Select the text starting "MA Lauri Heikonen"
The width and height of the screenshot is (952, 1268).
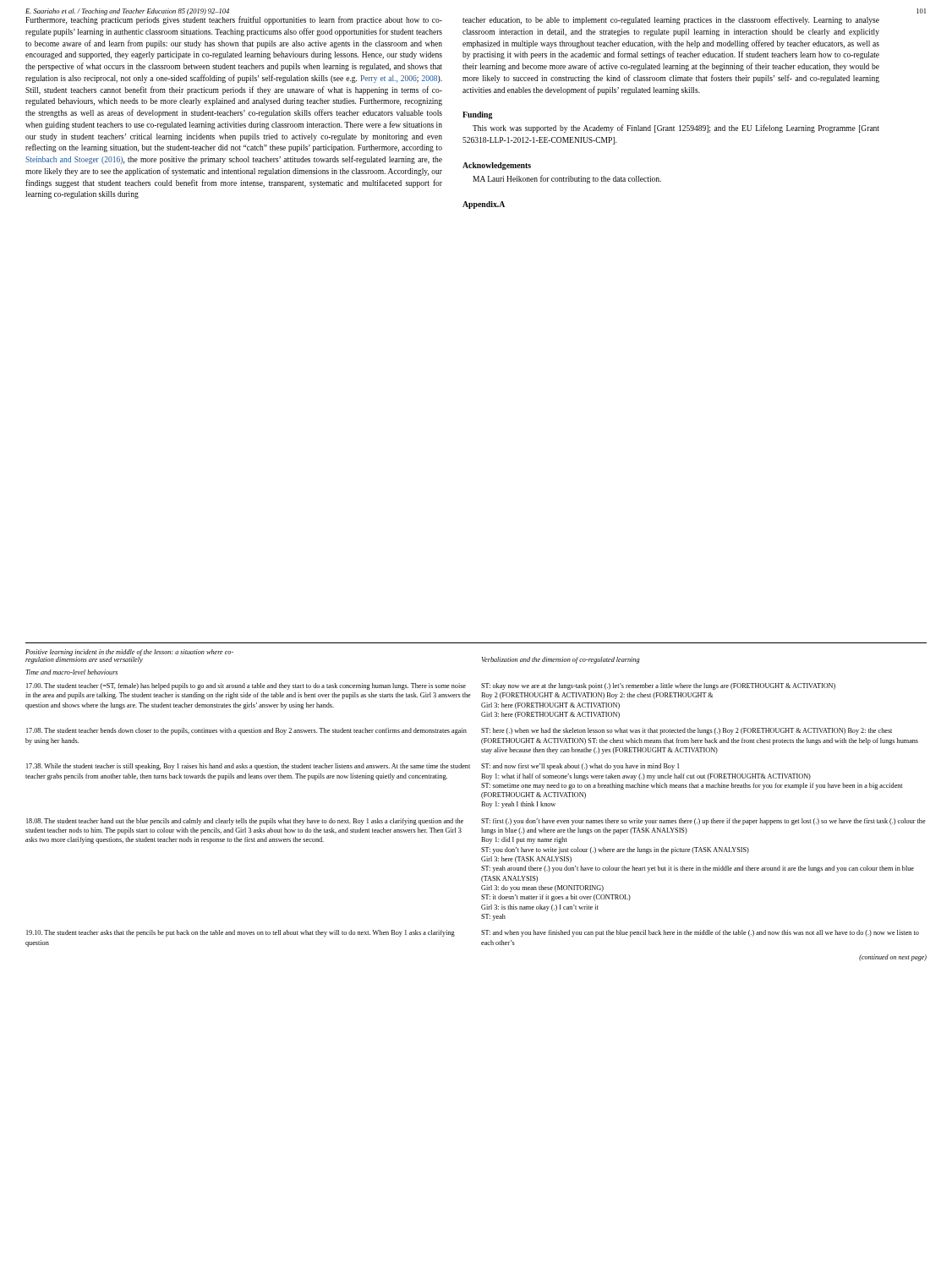pyautogui.click(x=671, y=180)
